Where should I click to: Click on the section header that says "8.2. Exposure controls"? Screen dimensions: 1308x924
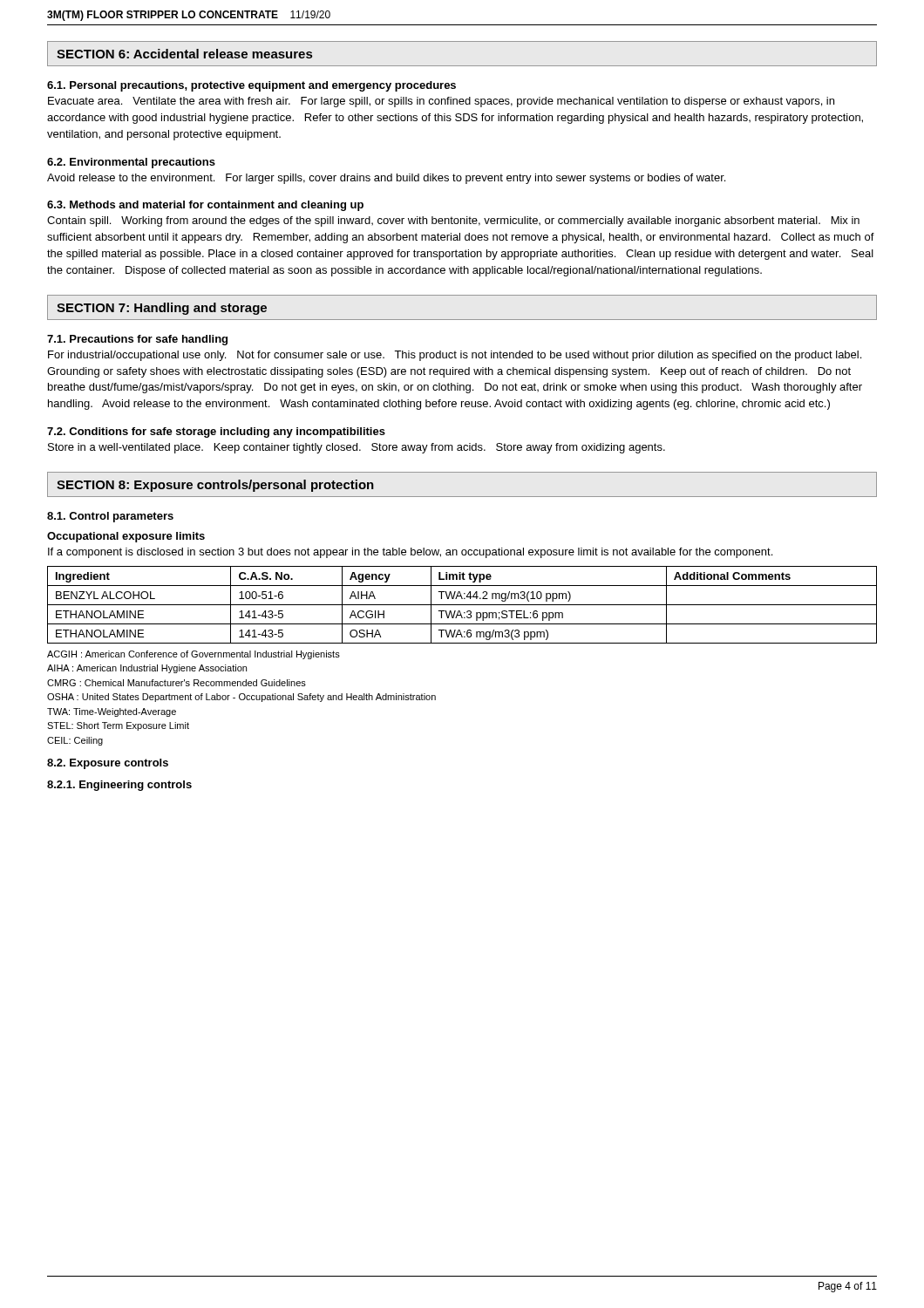(108, 763)
